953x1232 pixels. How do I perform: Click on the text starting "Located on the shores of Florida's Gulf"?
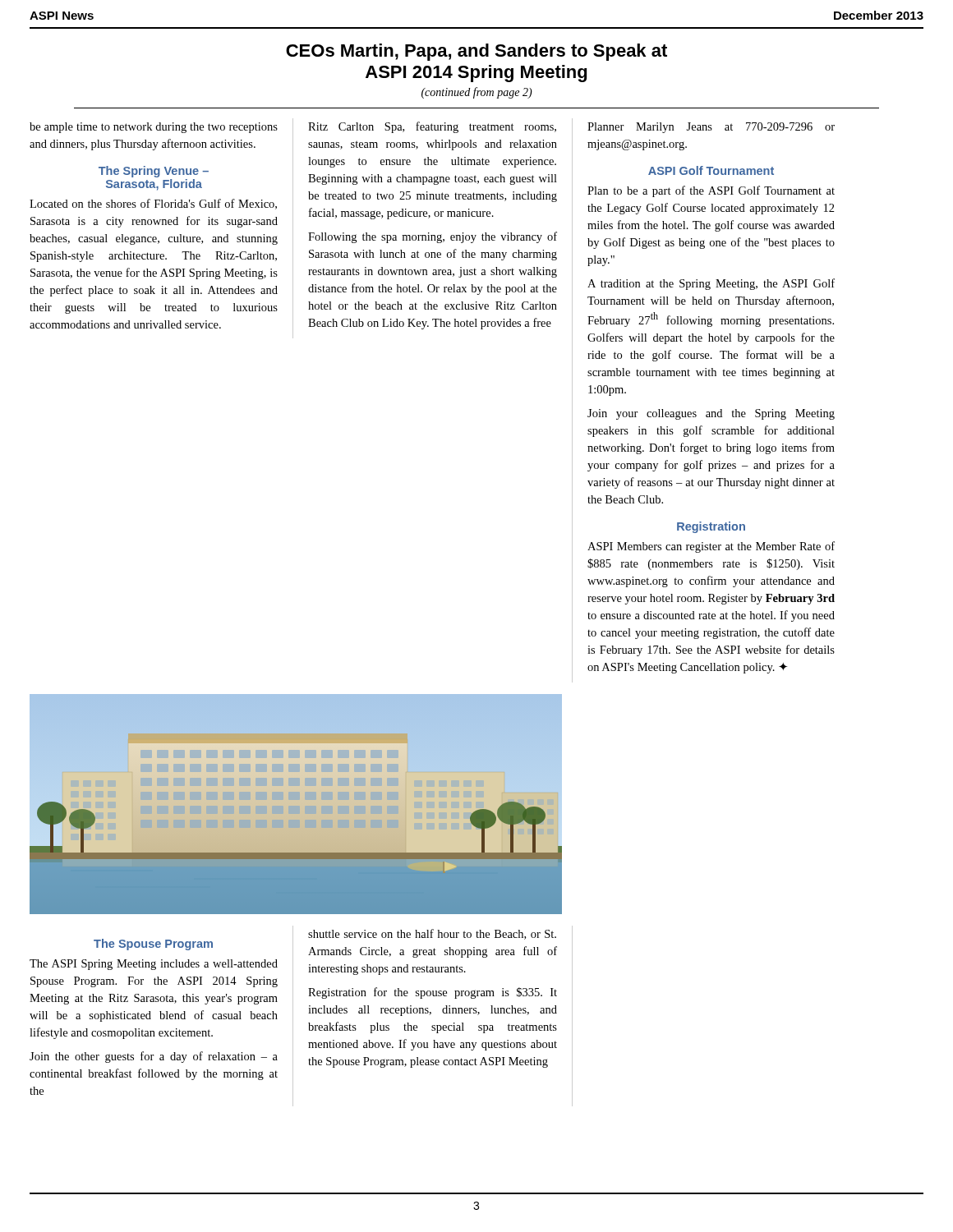[154, 265]
